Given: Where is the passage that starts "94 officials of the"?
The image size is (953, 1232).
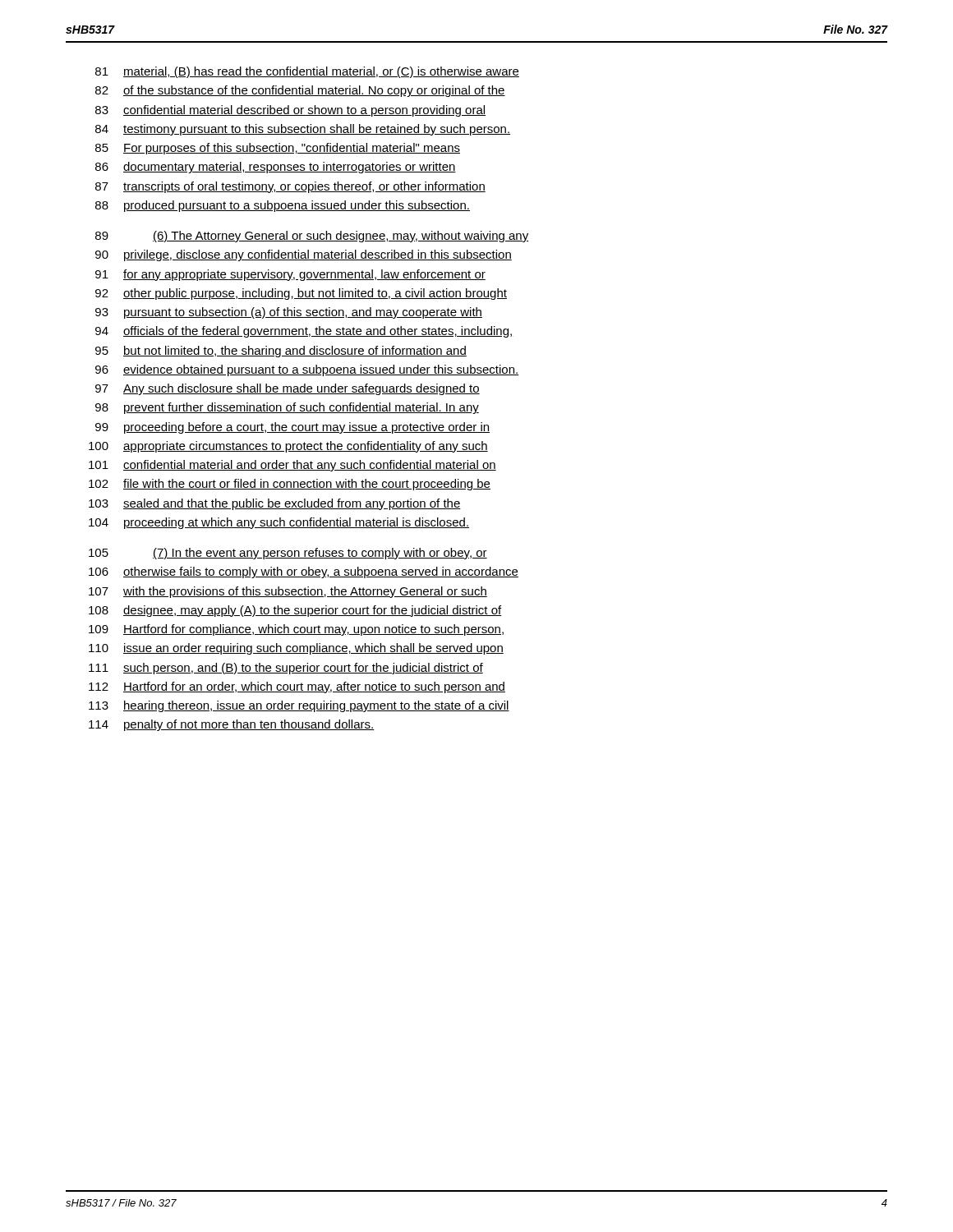Looking at the screenshot, I should tap(476, 331).
